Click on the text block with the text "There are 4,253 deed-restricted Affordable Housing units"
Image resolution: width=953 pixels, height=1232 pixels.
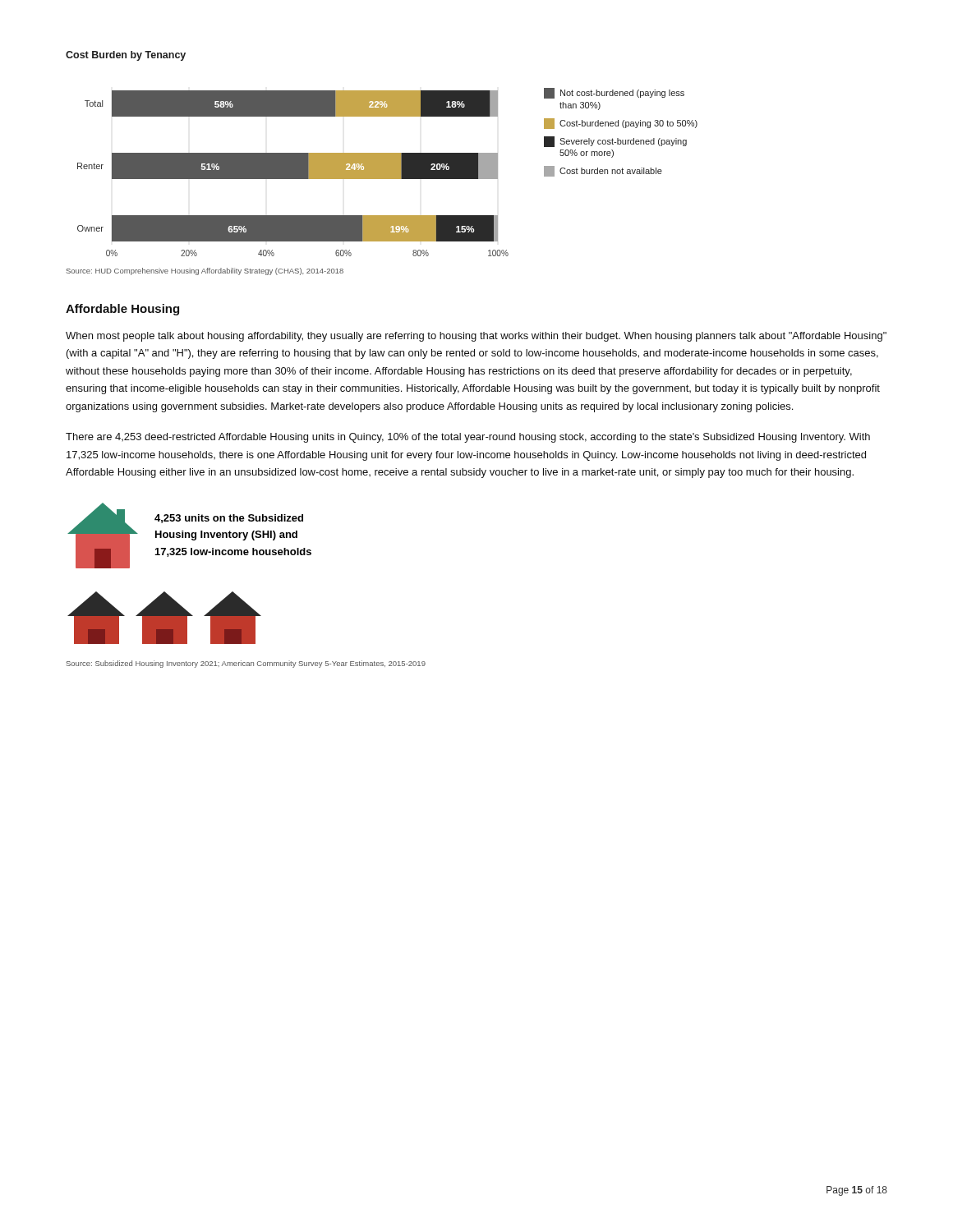pyautogui.click(x=468, y=454)
